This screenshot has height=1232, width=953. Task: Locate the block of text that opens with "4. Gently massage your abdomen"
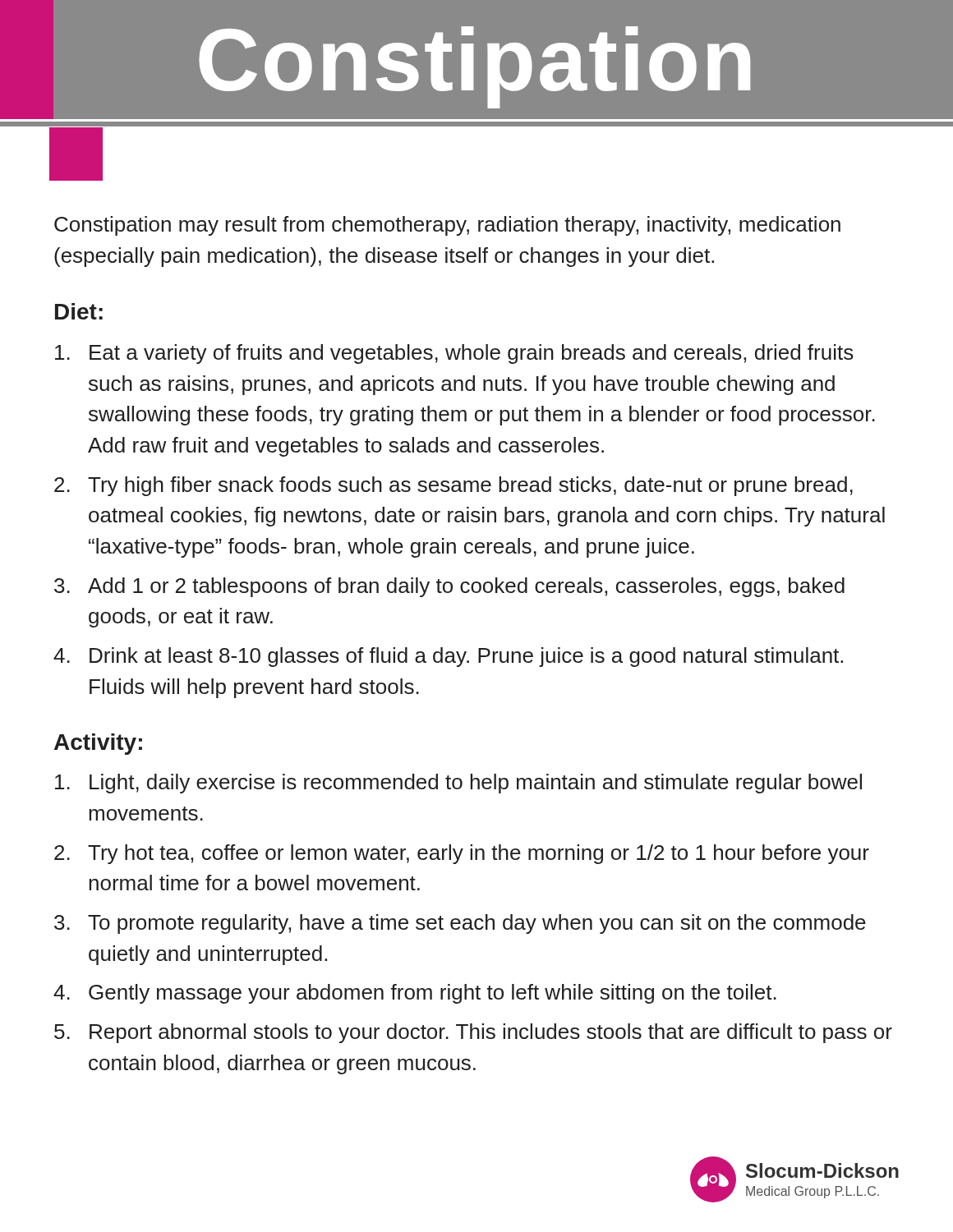(x=416, y=993)
